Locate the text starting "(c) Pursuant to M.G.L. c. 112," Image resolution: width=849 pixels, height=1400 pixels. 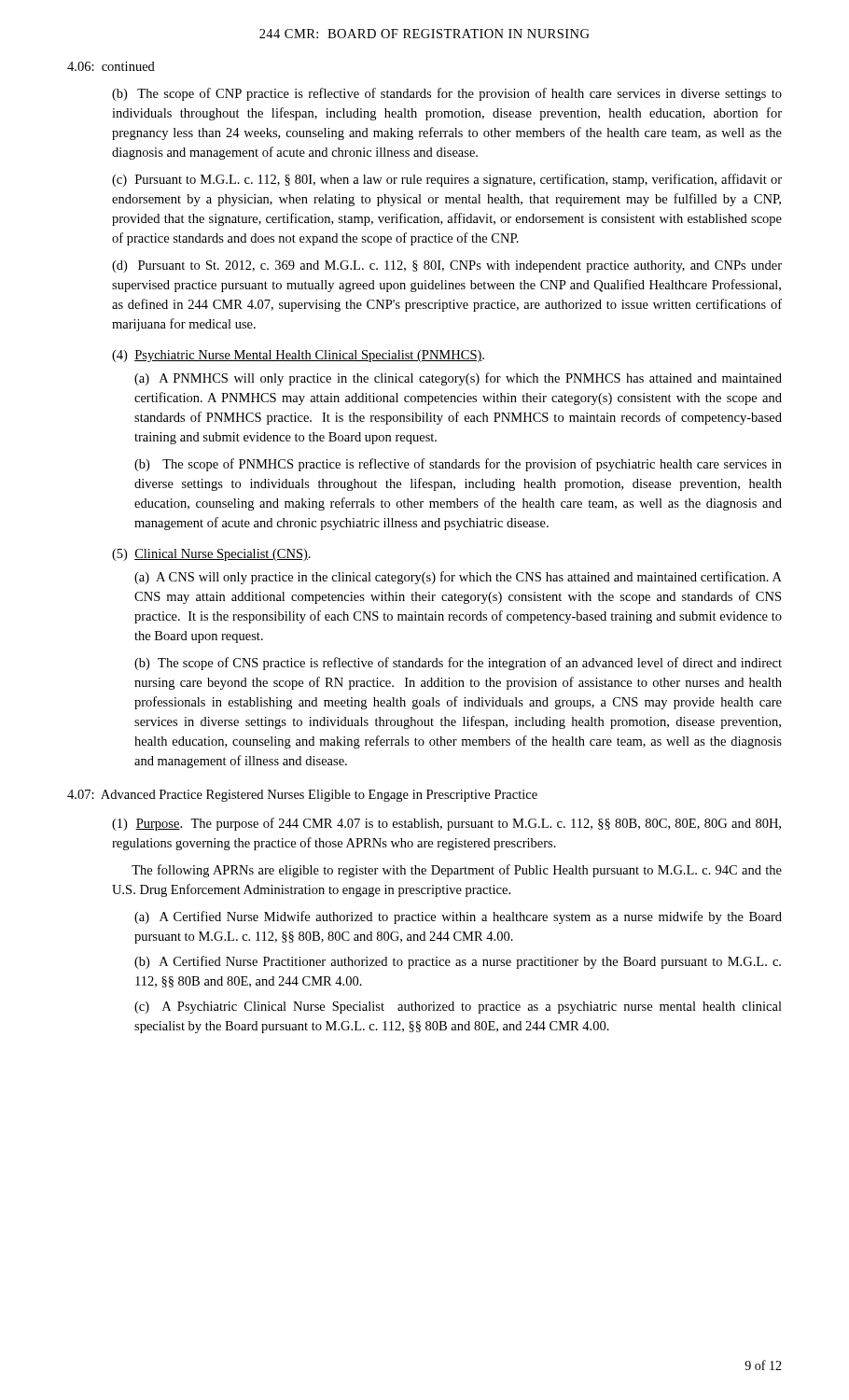coord(447,209)
